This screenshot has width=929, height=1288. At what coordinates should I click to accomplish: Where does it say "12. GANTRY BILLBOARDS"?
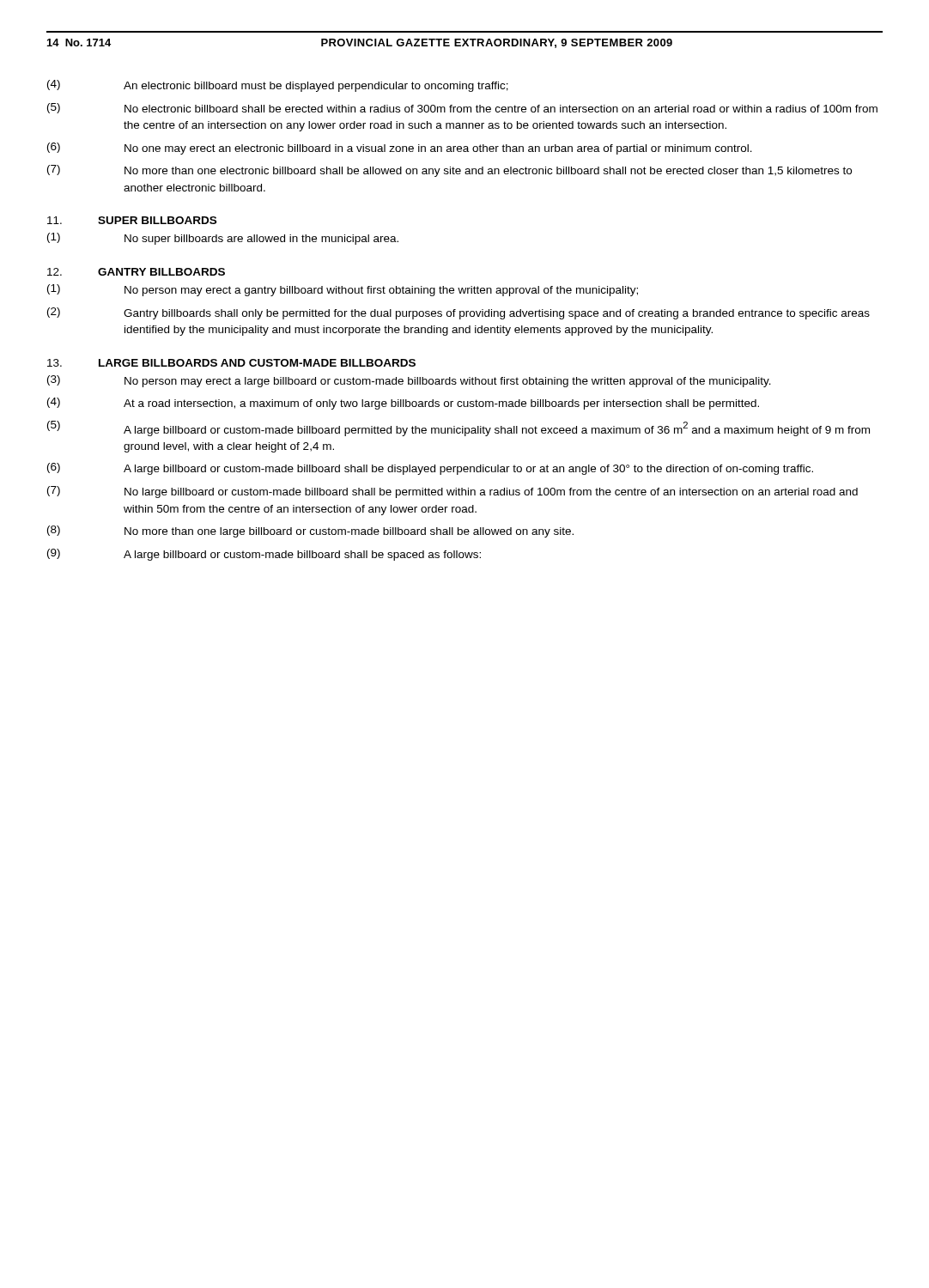tap(136, 272)
